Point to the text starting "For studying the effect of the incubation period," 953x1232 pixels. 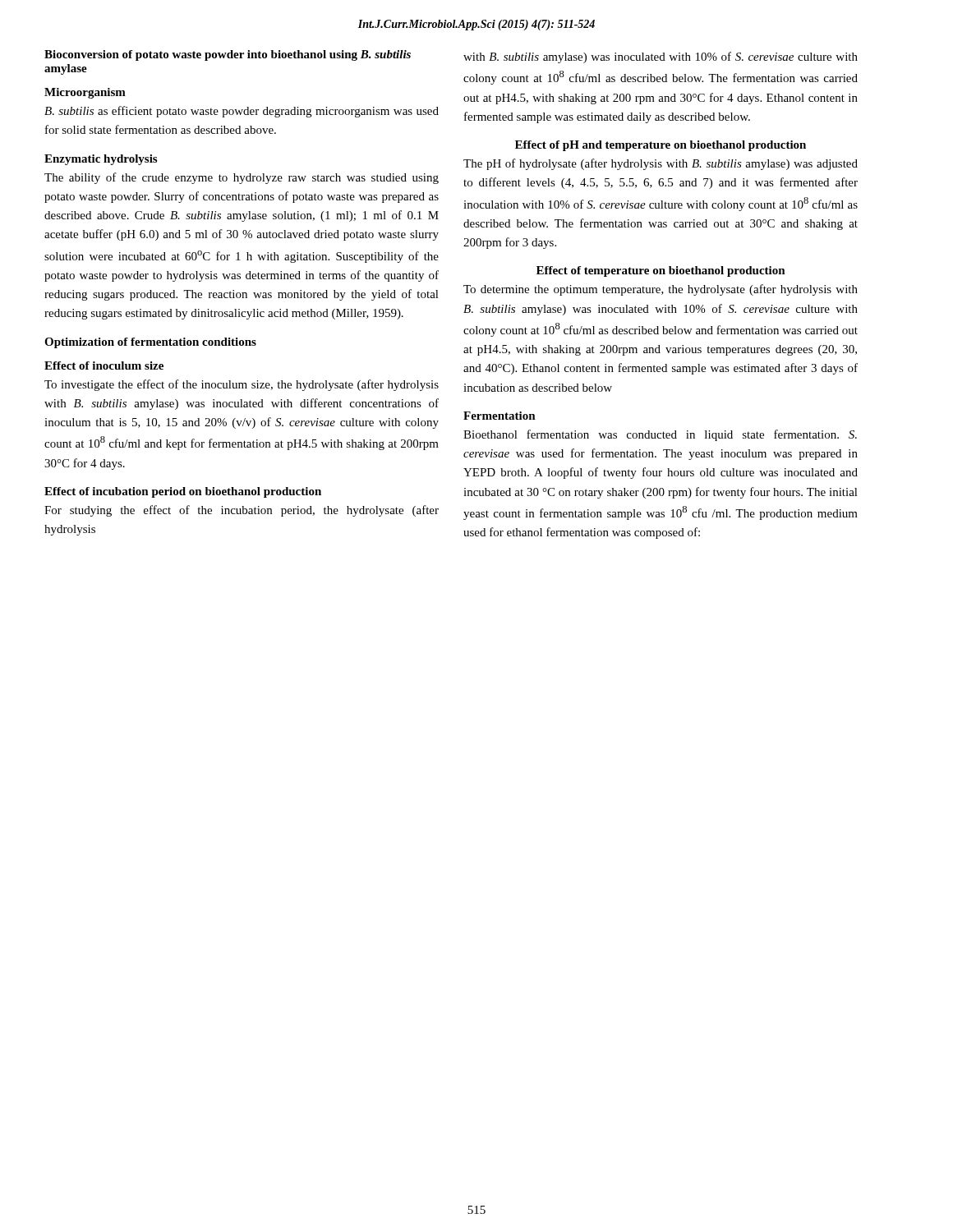pyautogui.click(x=242, y=519)
